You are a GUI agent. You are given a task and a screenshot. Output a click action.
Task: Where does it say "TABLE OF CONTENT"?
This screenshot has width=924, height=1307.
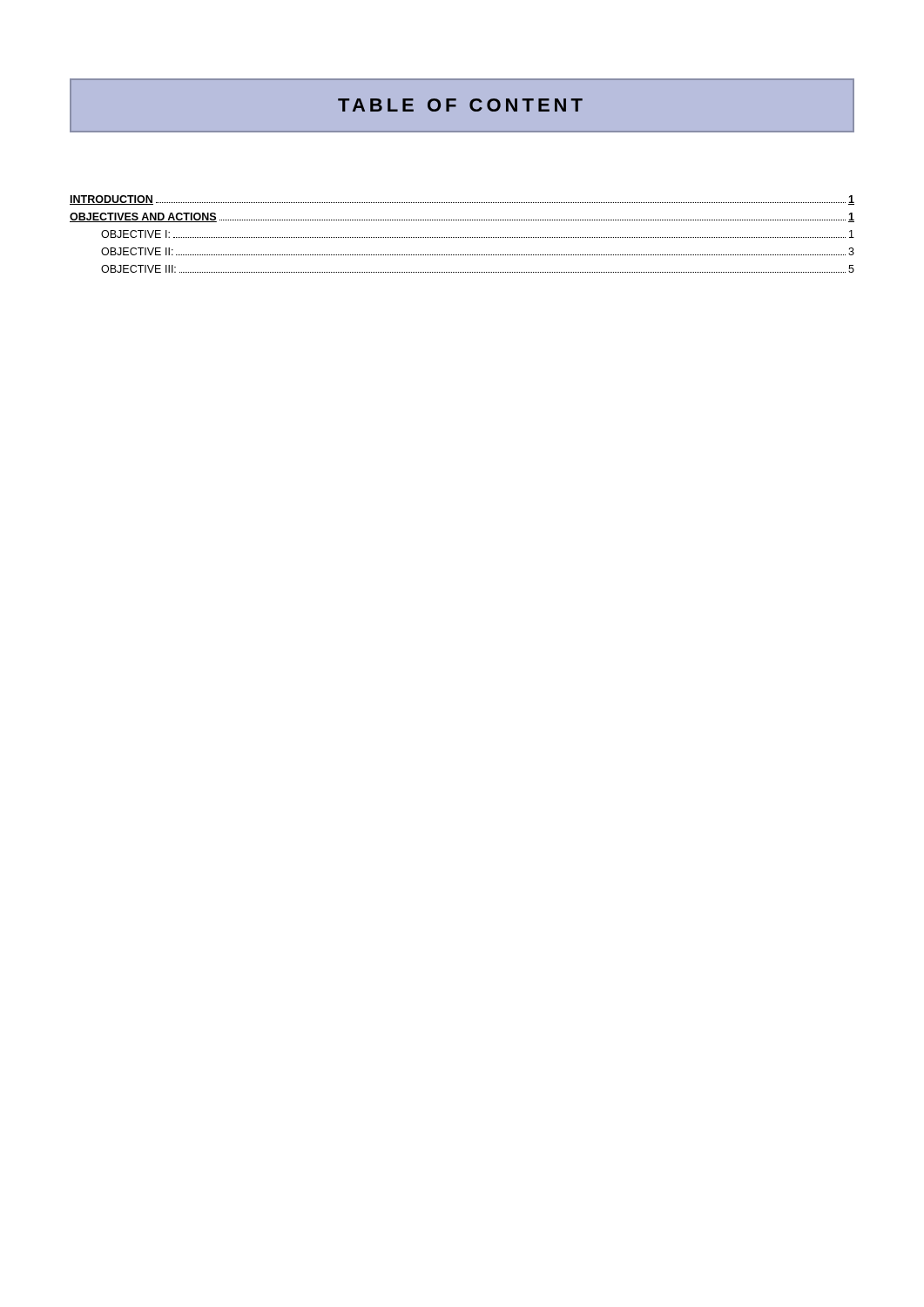(462, 105)
